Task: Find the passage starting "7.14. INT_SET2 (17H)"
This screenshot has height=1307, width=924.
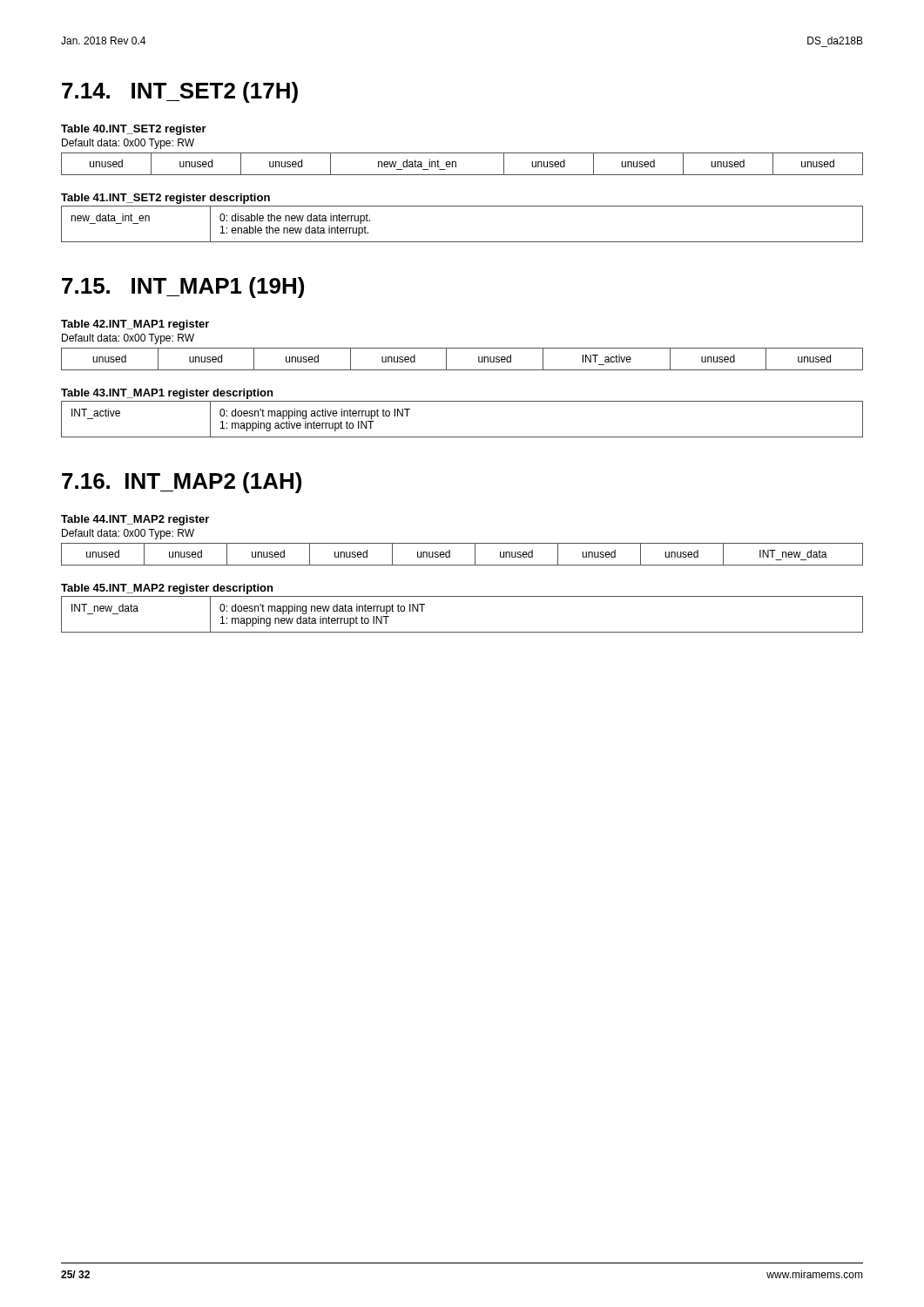Action: pyautogui.click(x=180, y=92)
